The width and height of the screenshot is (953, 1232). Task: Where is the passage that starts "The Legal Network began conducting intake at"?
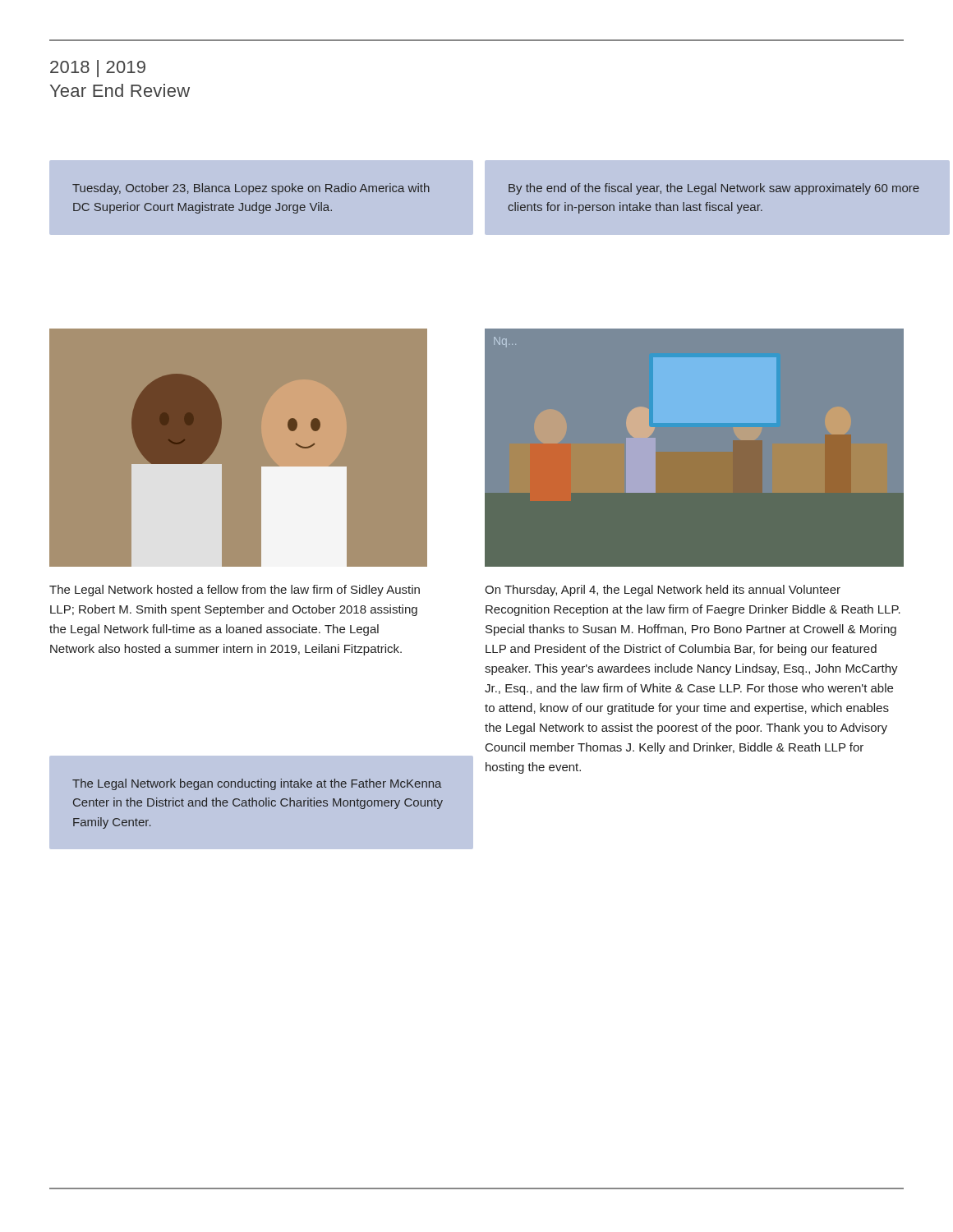pos(258,802)
